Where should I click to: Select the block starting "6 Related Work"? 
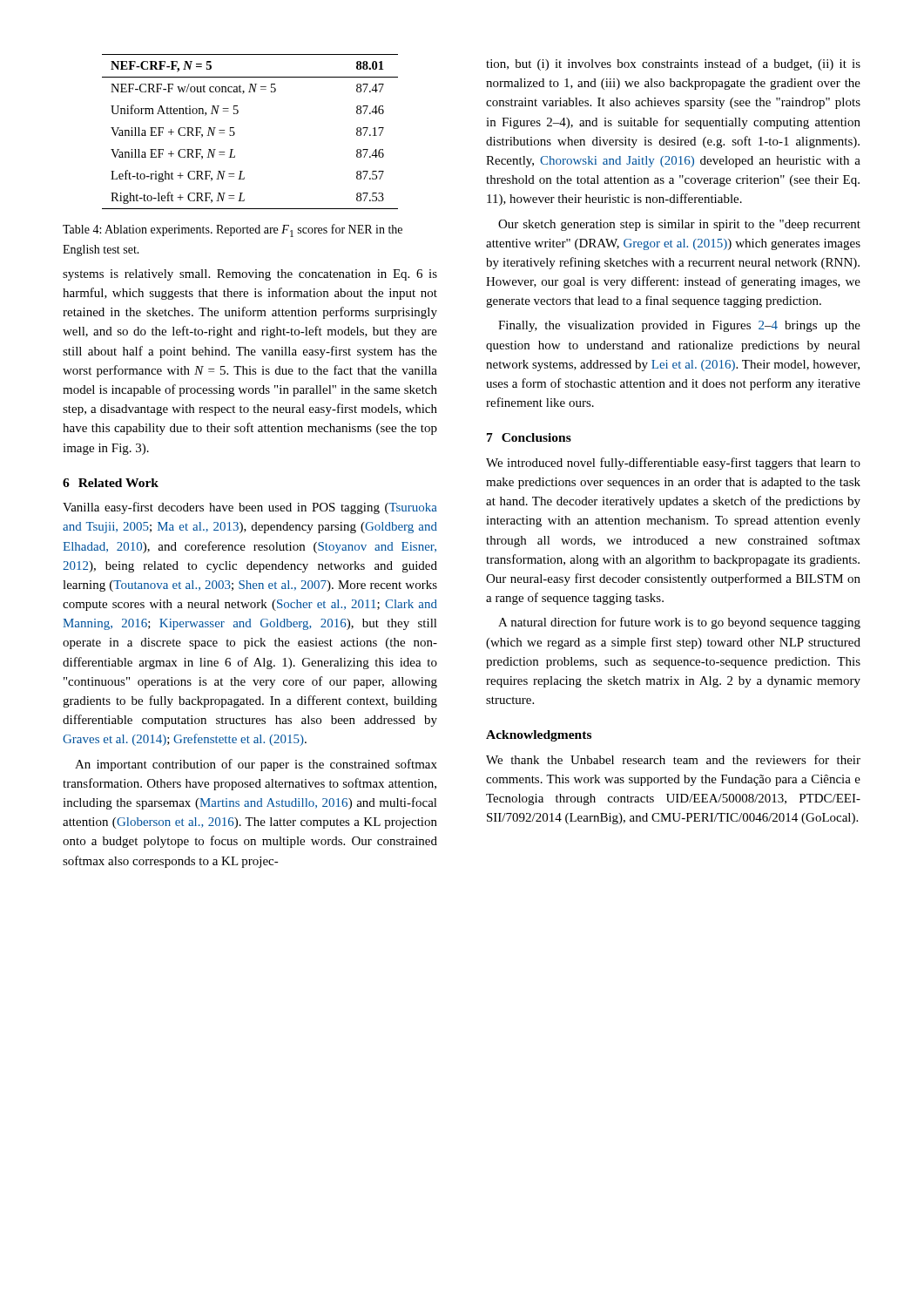(x=111, y=482)
